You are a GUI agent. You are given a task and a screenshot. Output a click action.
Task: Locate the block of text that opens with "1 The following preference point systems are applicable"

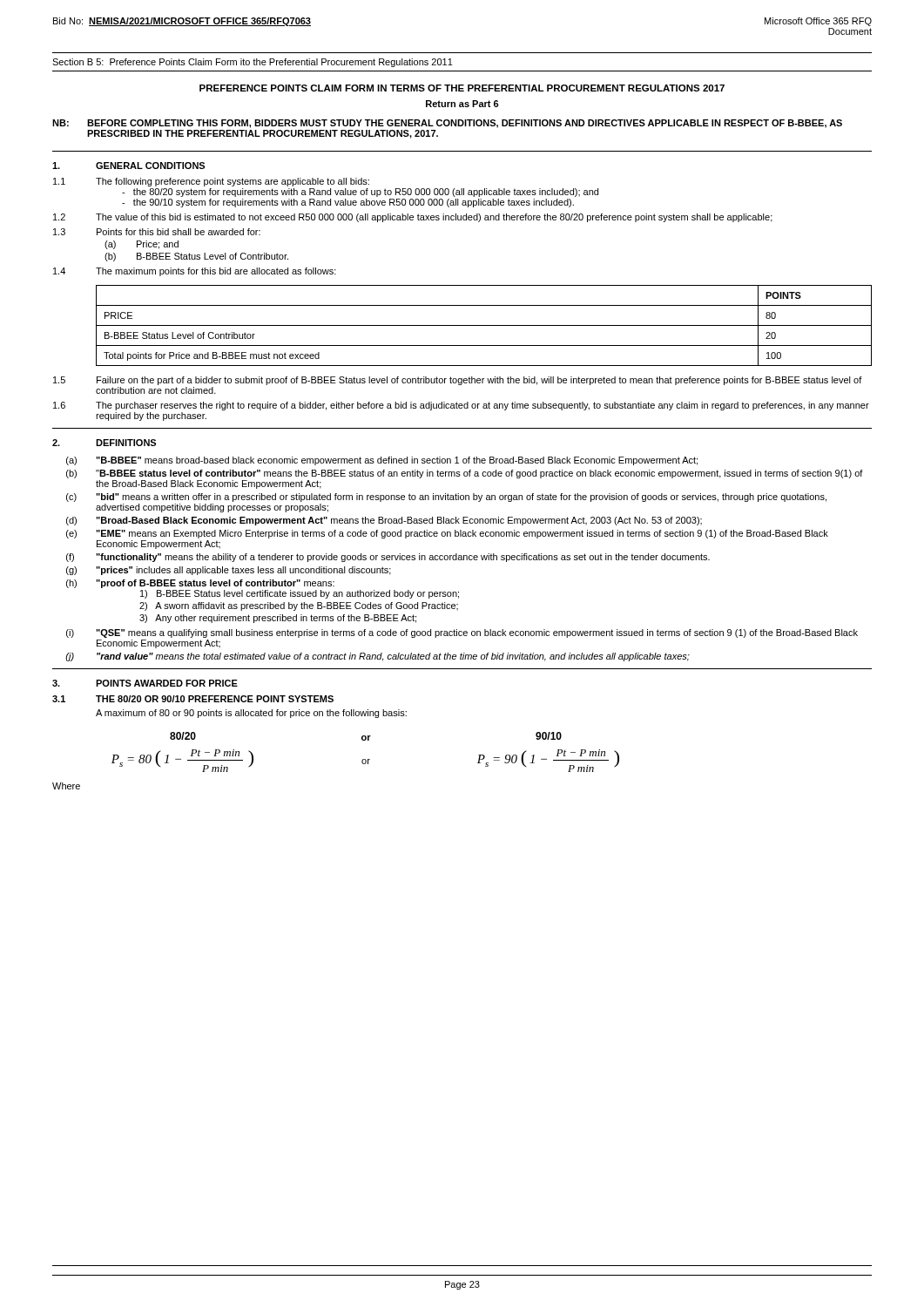(x=462, y=192)
